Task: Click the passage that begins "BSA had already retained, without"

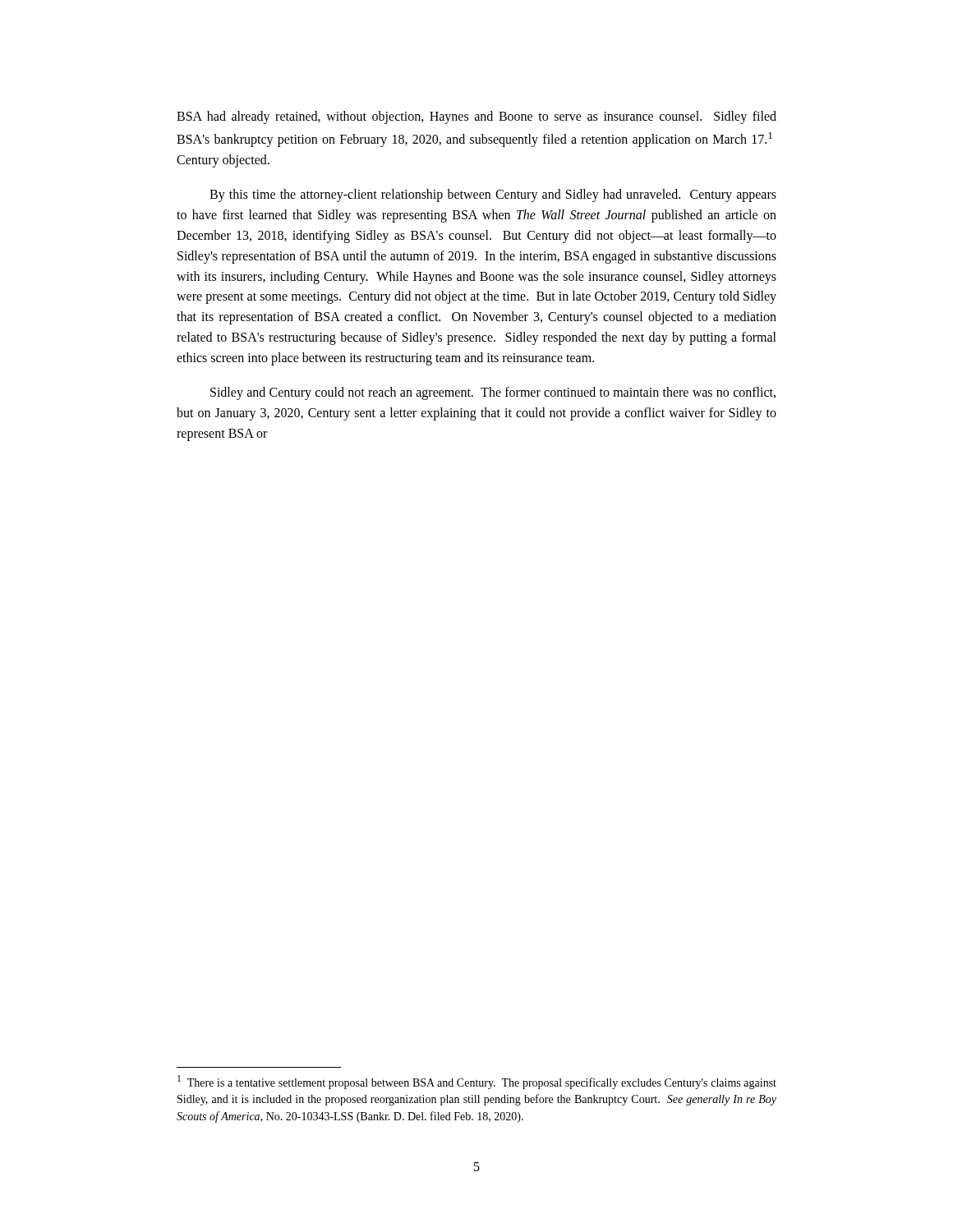Action: pyautogui.click(x=476, y=275)
